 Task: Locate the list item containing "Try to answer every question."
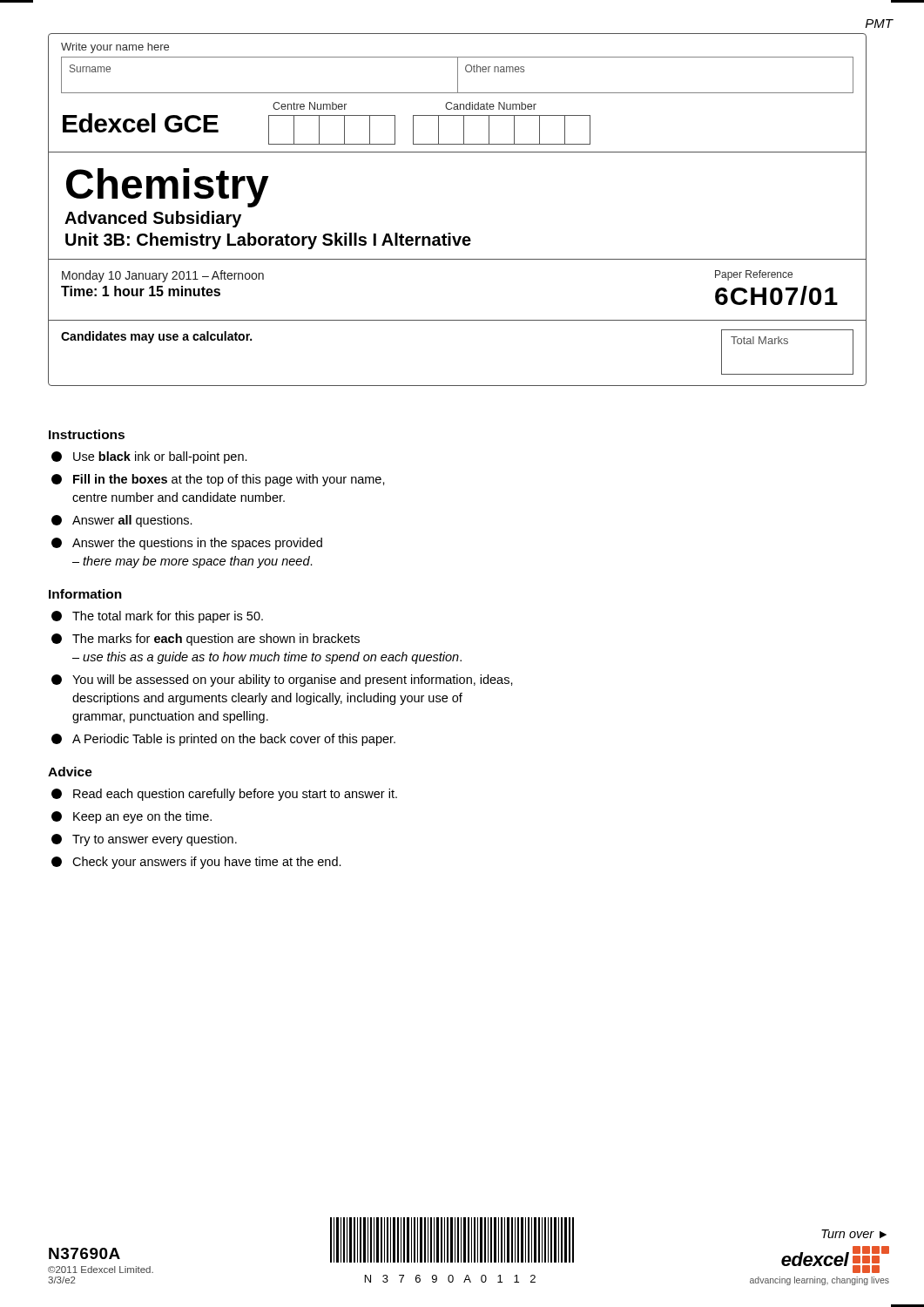(144, 840)
